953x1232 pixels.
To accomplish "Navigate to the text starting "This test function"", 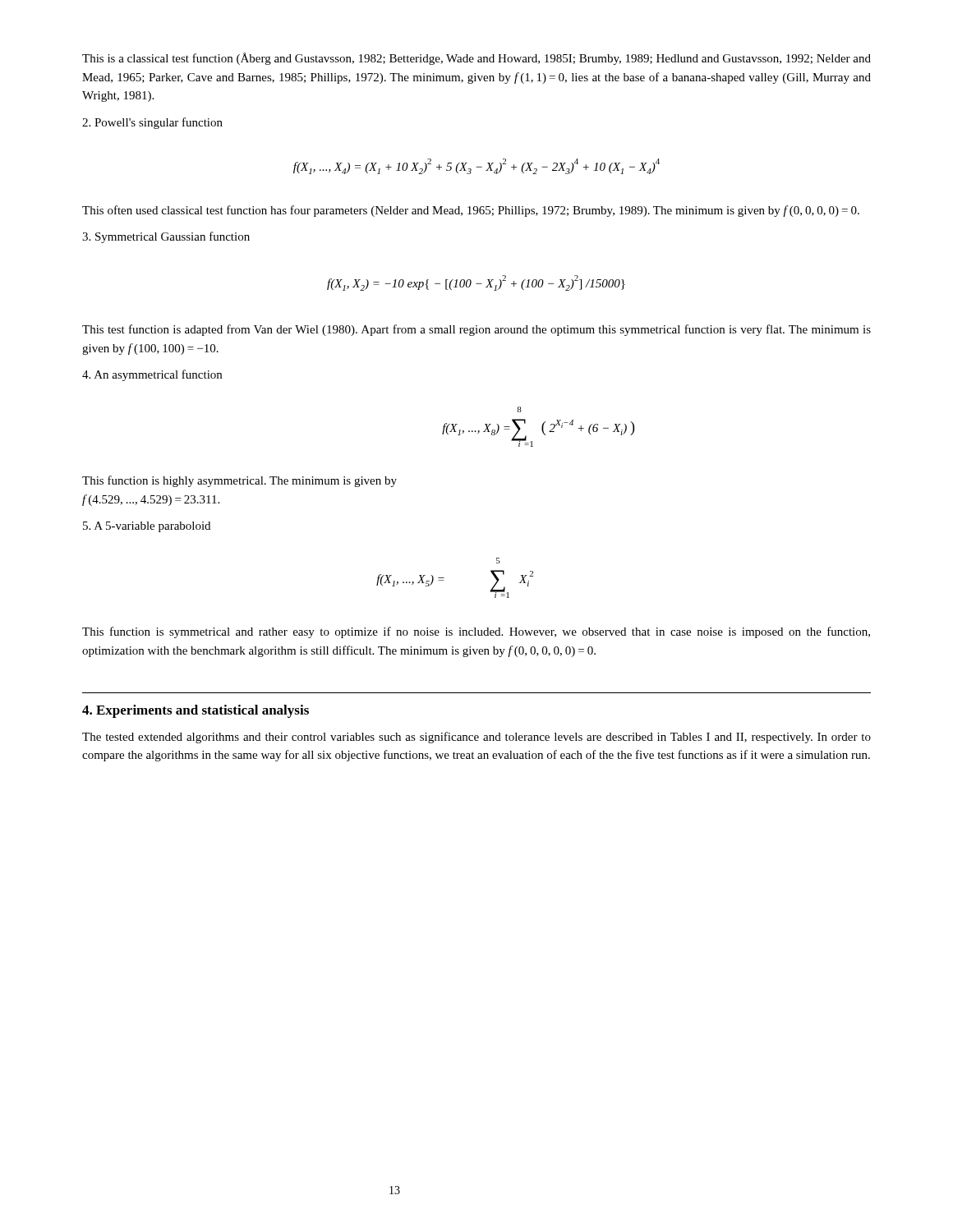I will click(x=476, y=339).
